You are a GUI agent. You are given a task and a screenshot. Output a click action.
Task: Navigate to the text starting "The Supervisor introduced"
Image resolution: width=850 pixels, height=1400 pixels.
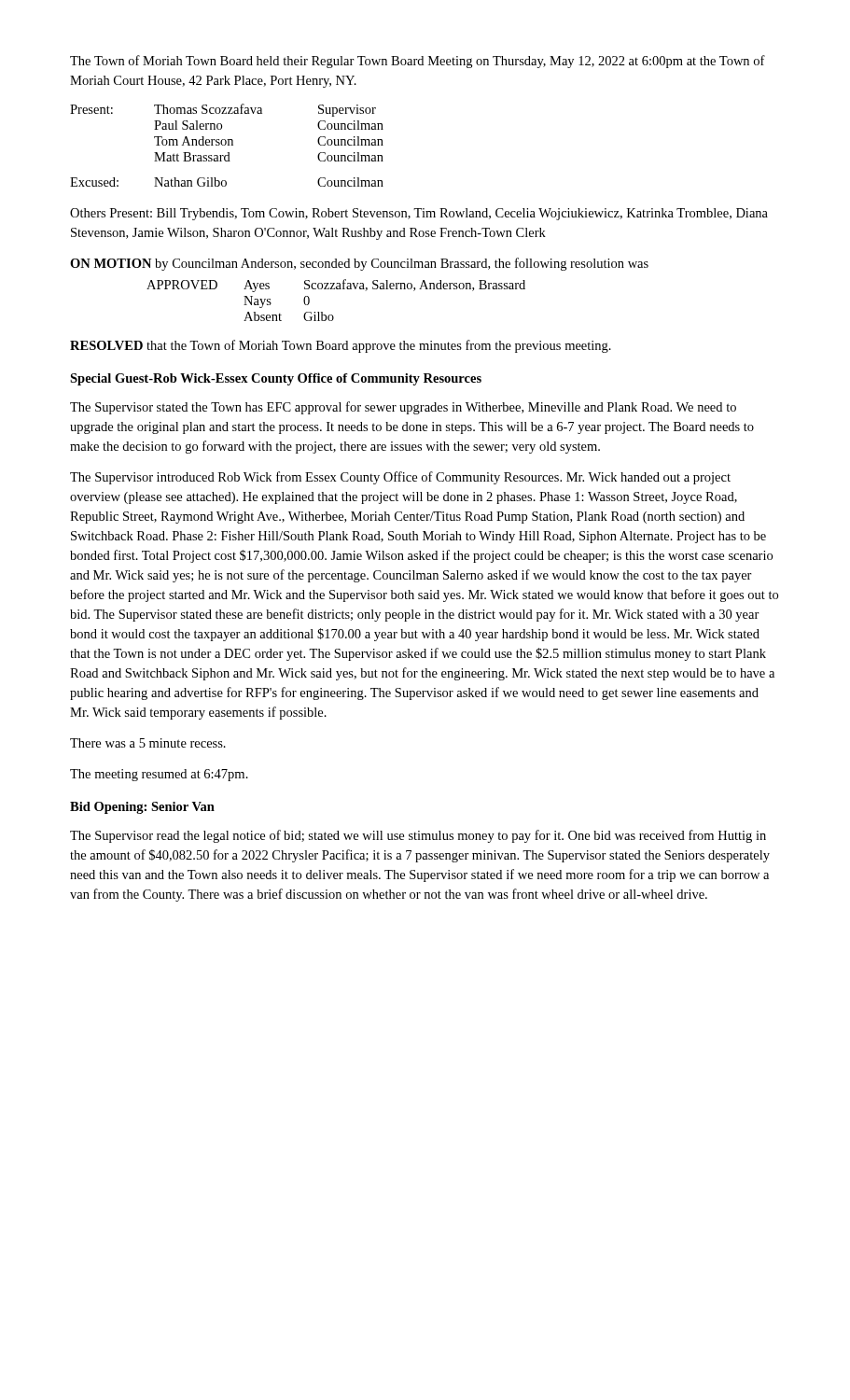(424, 595)
